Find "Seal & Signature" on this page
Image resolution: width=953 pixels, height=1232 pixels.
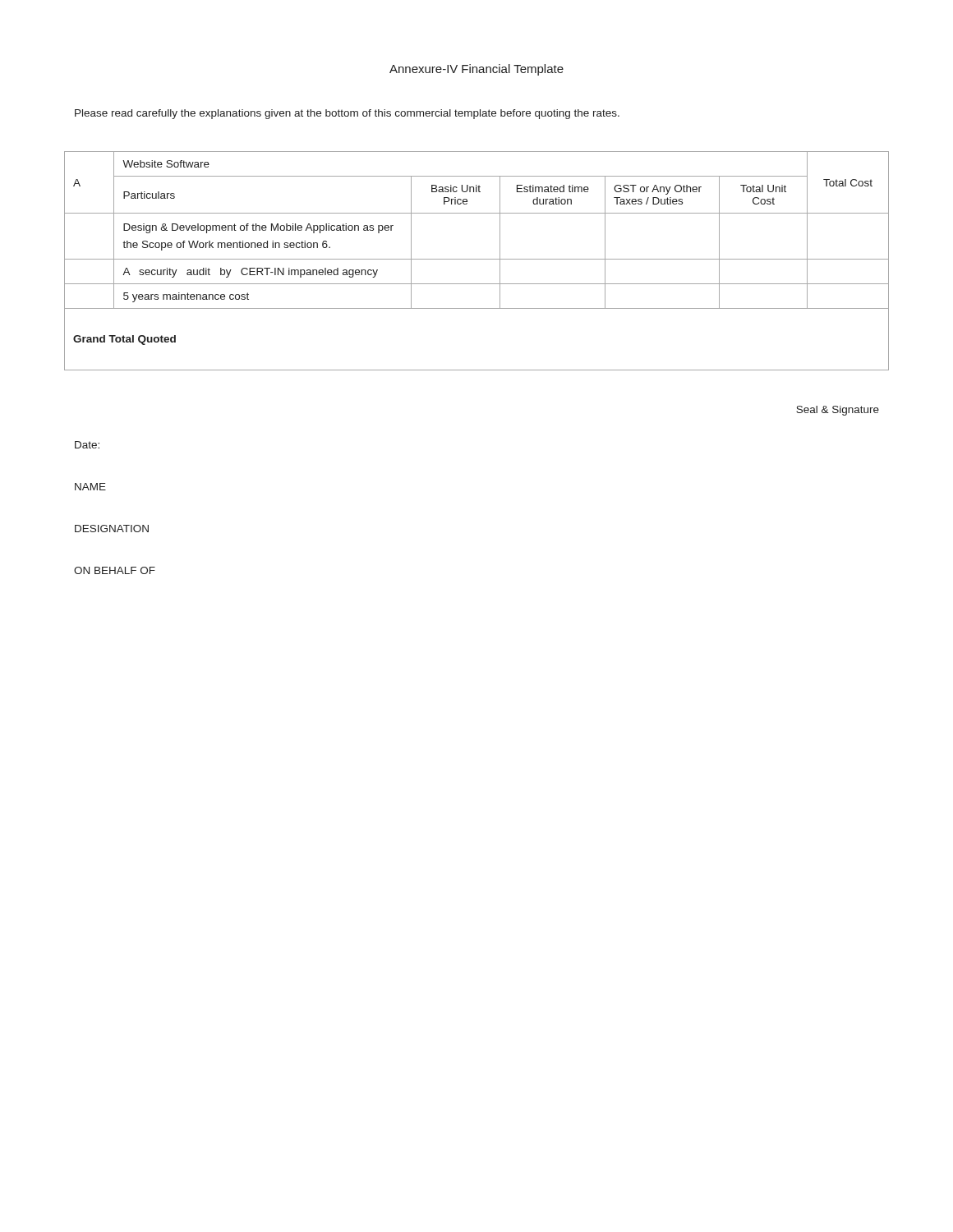(x=837, y=409)
